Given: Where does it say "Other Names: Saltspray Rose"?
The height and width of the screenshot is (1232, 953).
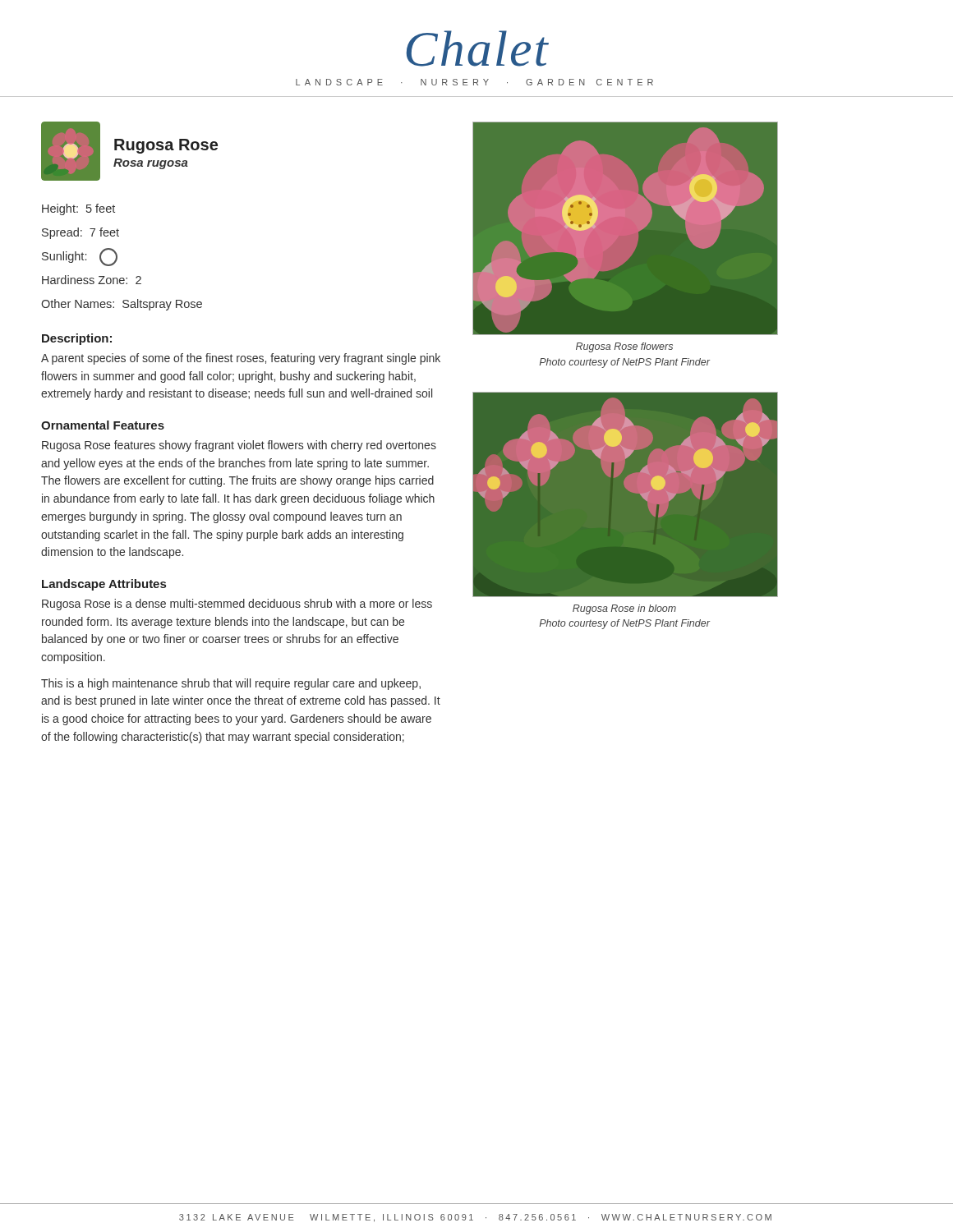Looking at the screenshot, I should click(122, 304).
